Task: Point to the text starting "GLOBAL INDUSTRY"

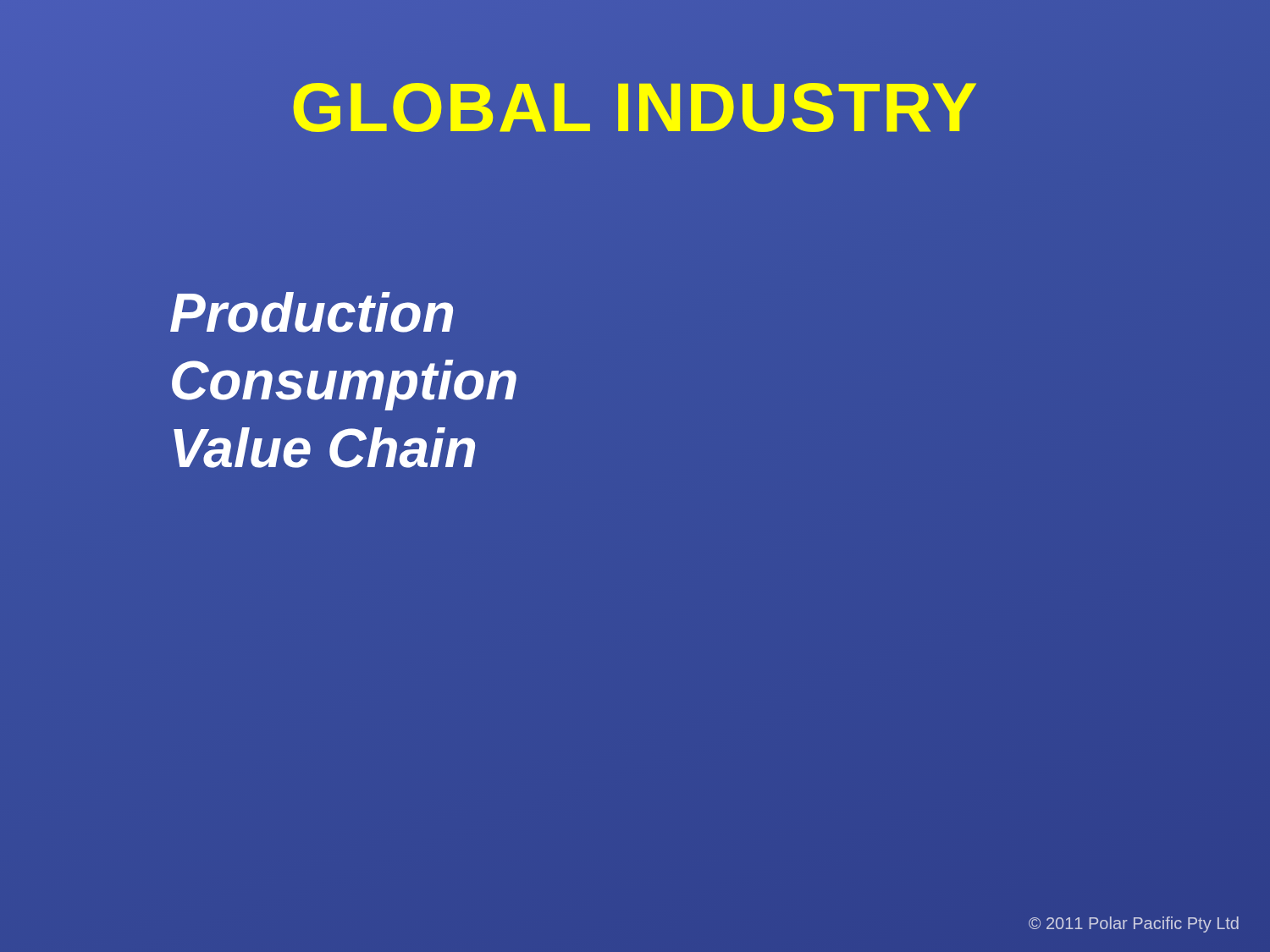Action: tap(635, 107)
